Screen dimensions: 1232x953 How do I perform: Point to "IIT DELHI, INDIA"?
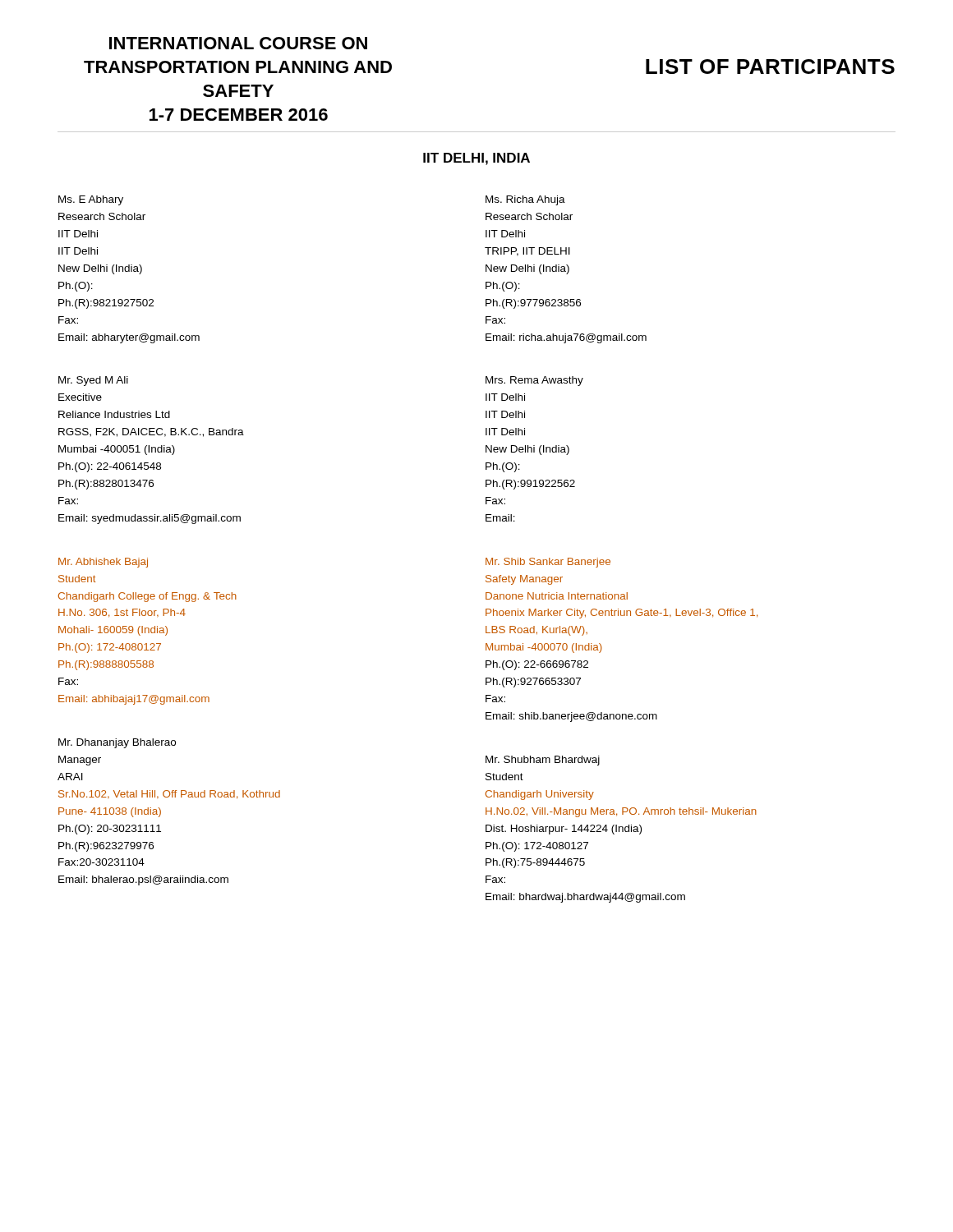tap(476, 158)
